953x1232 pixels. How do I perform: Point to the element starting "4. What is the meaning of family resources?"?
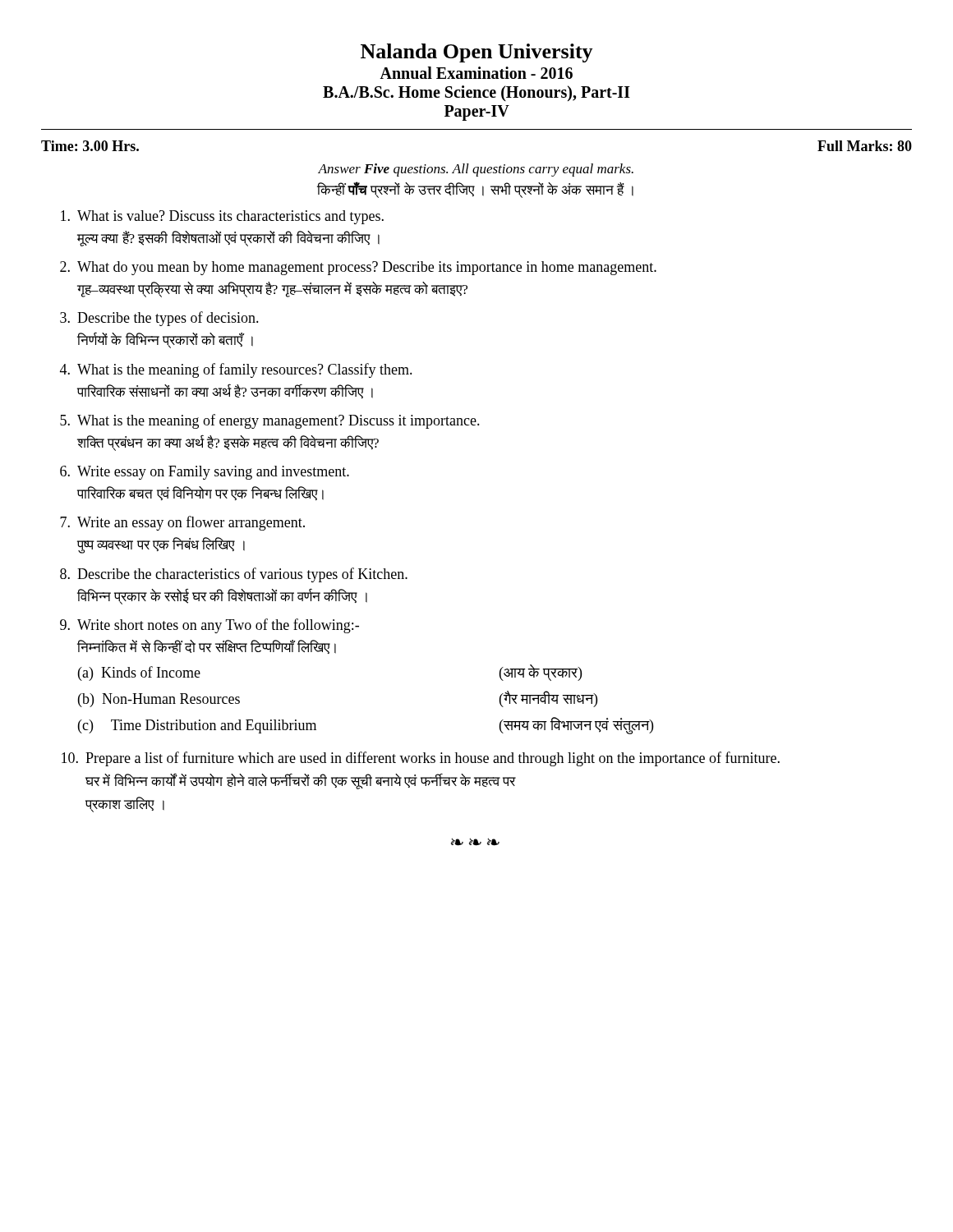[x=236, y=370]
